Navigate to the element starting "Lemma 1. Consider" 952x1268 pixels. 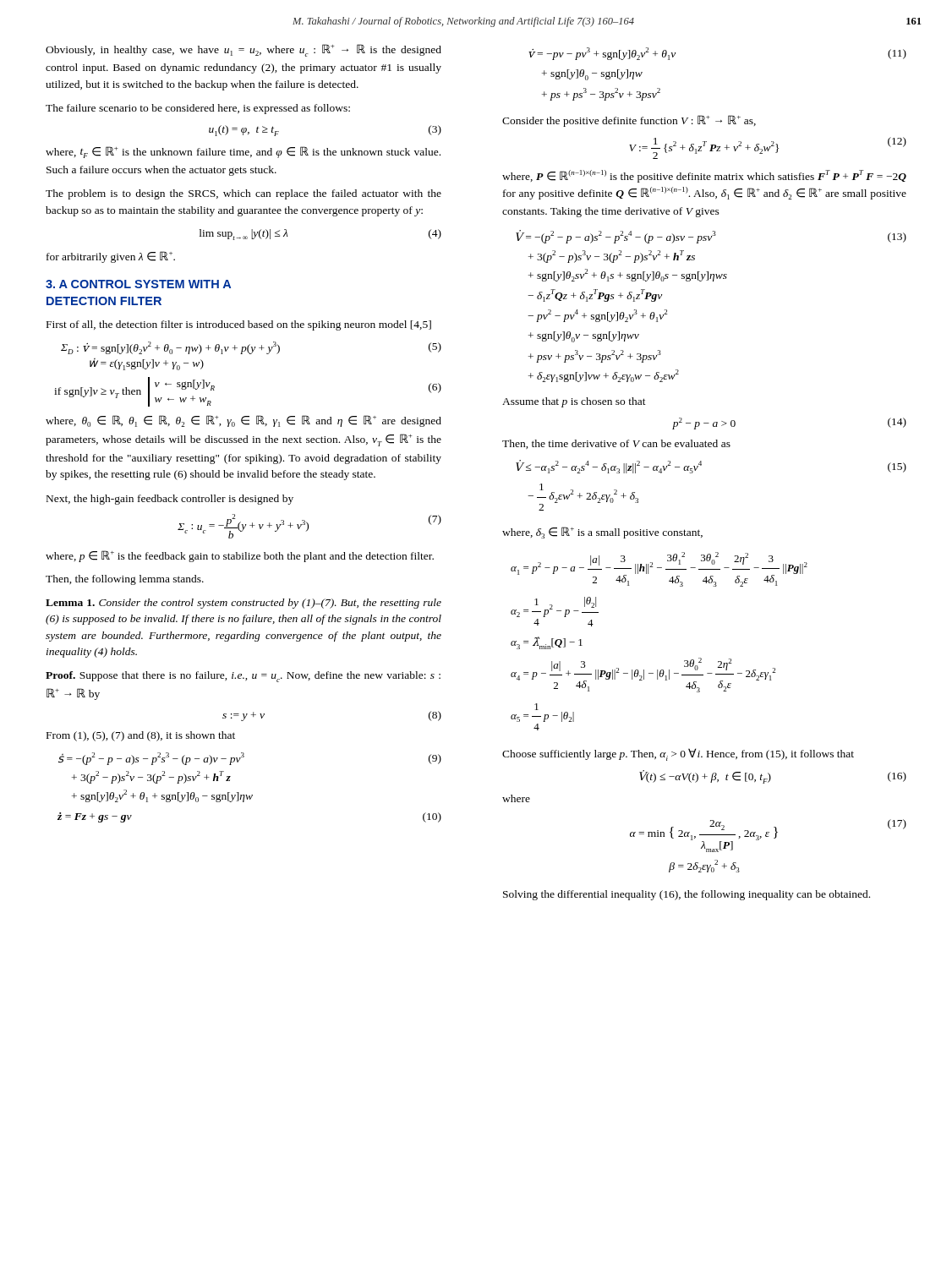pyautogui.click(x=244, y=627)
